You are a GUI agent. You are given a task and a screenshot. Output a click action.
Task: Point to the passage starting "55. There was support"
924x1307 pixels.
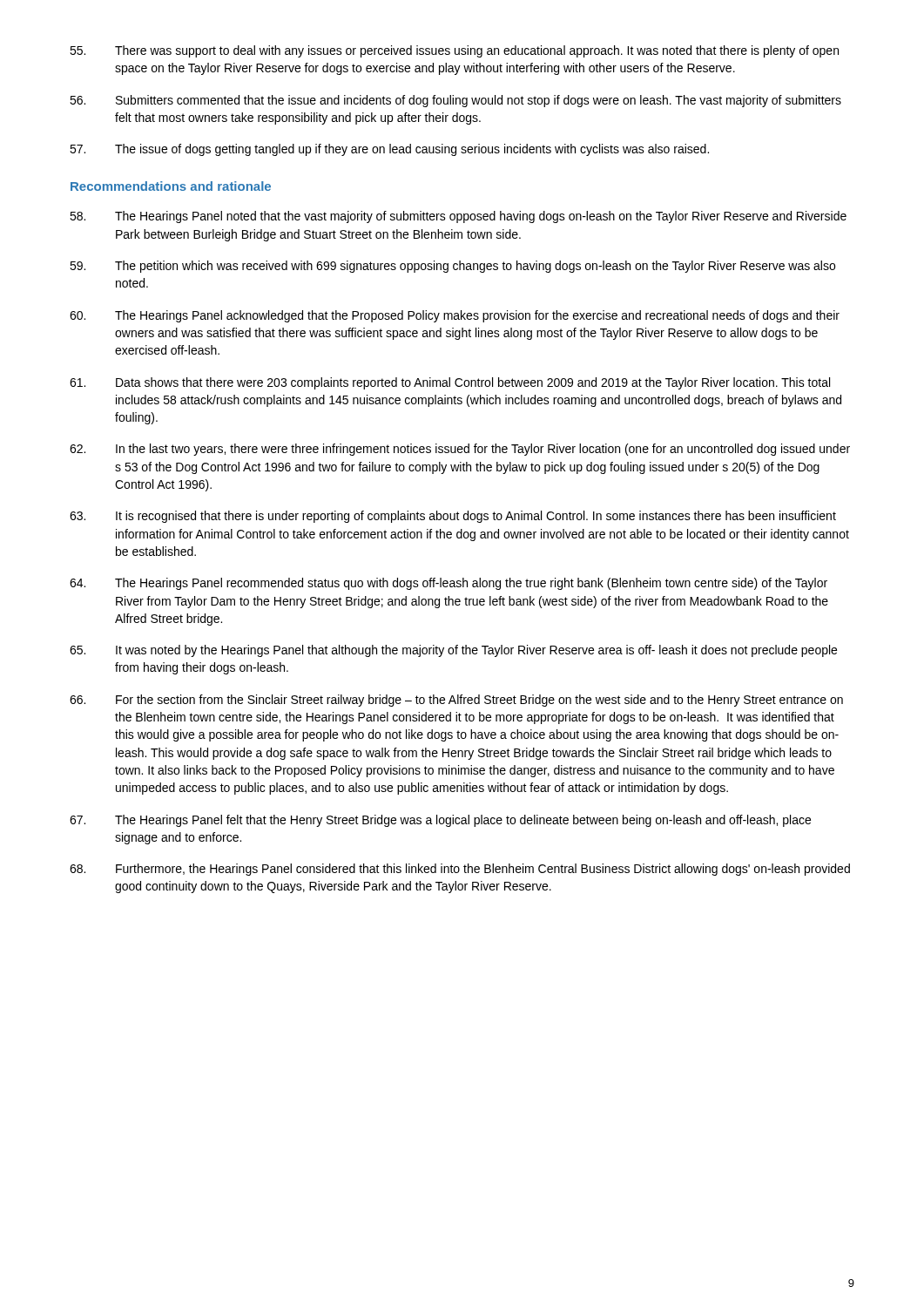(462, 60)
